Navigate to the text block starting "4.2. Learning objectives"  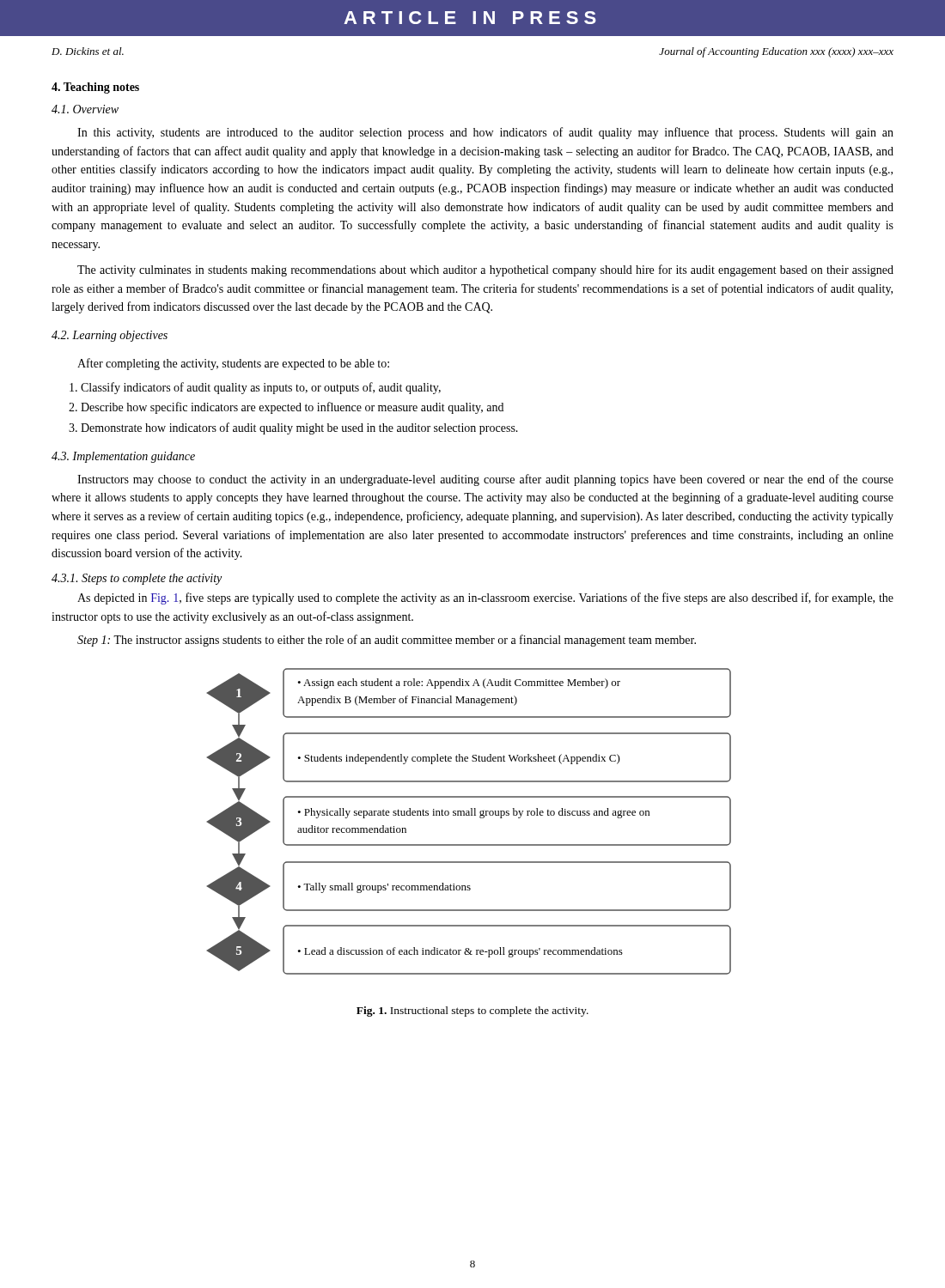(x=110, y=335)
